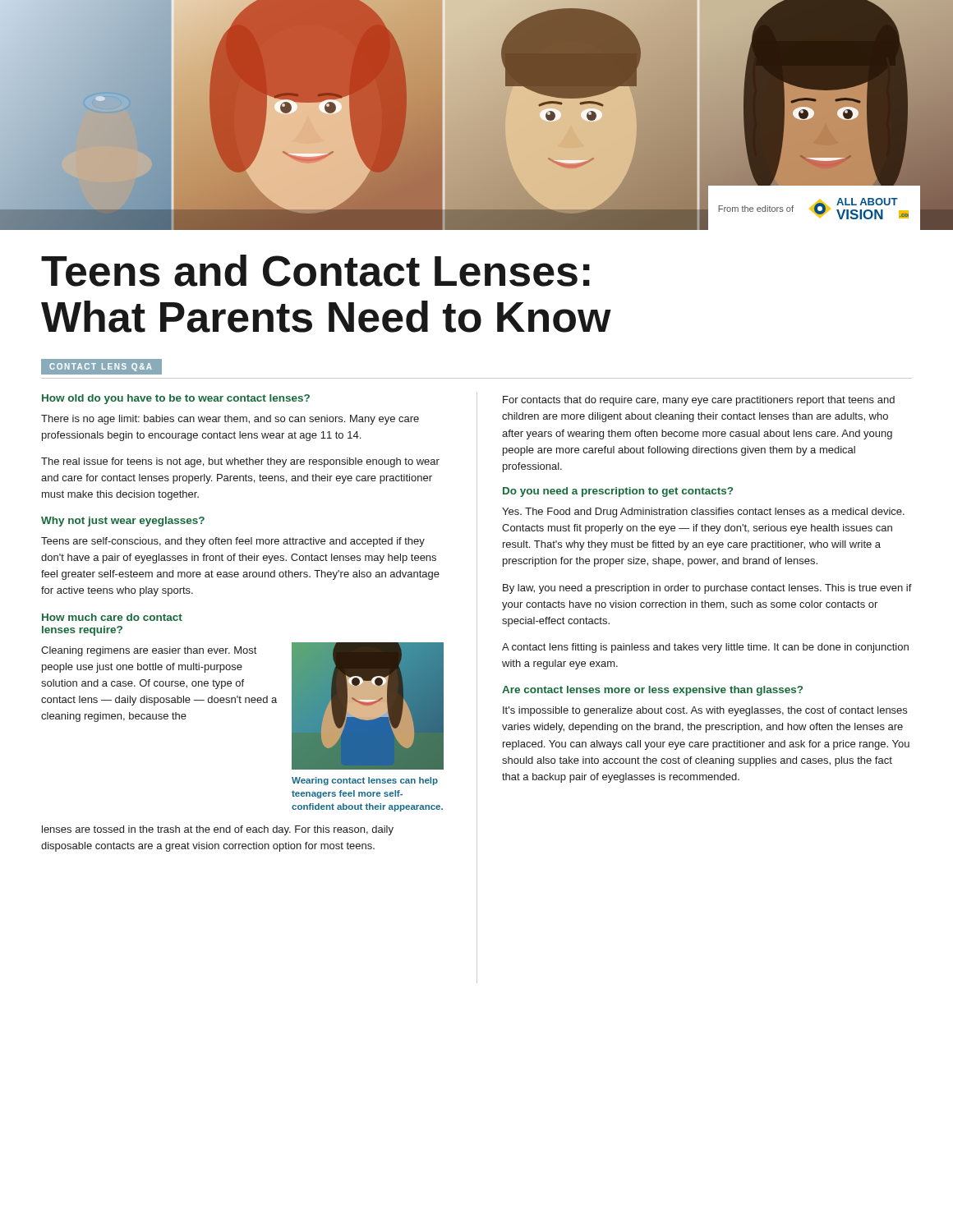Locate the title with the text "Teens and Contact Lenses:What Parents Need"
Viewport: 953px width, 1232px height.
[476, 294]
